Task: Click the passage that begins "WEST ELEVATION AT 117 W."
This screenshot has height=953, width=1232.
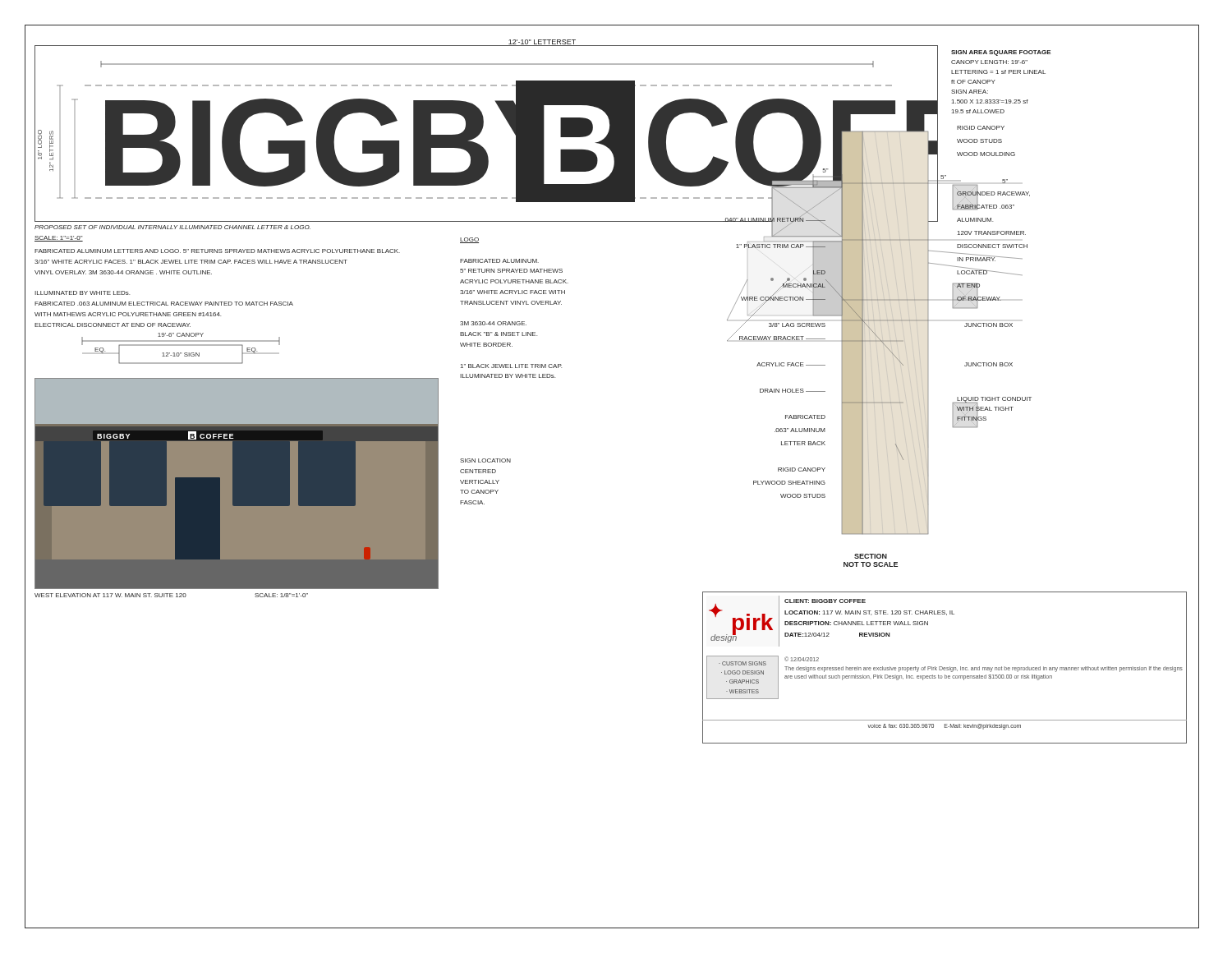Action: coord(110,595)
